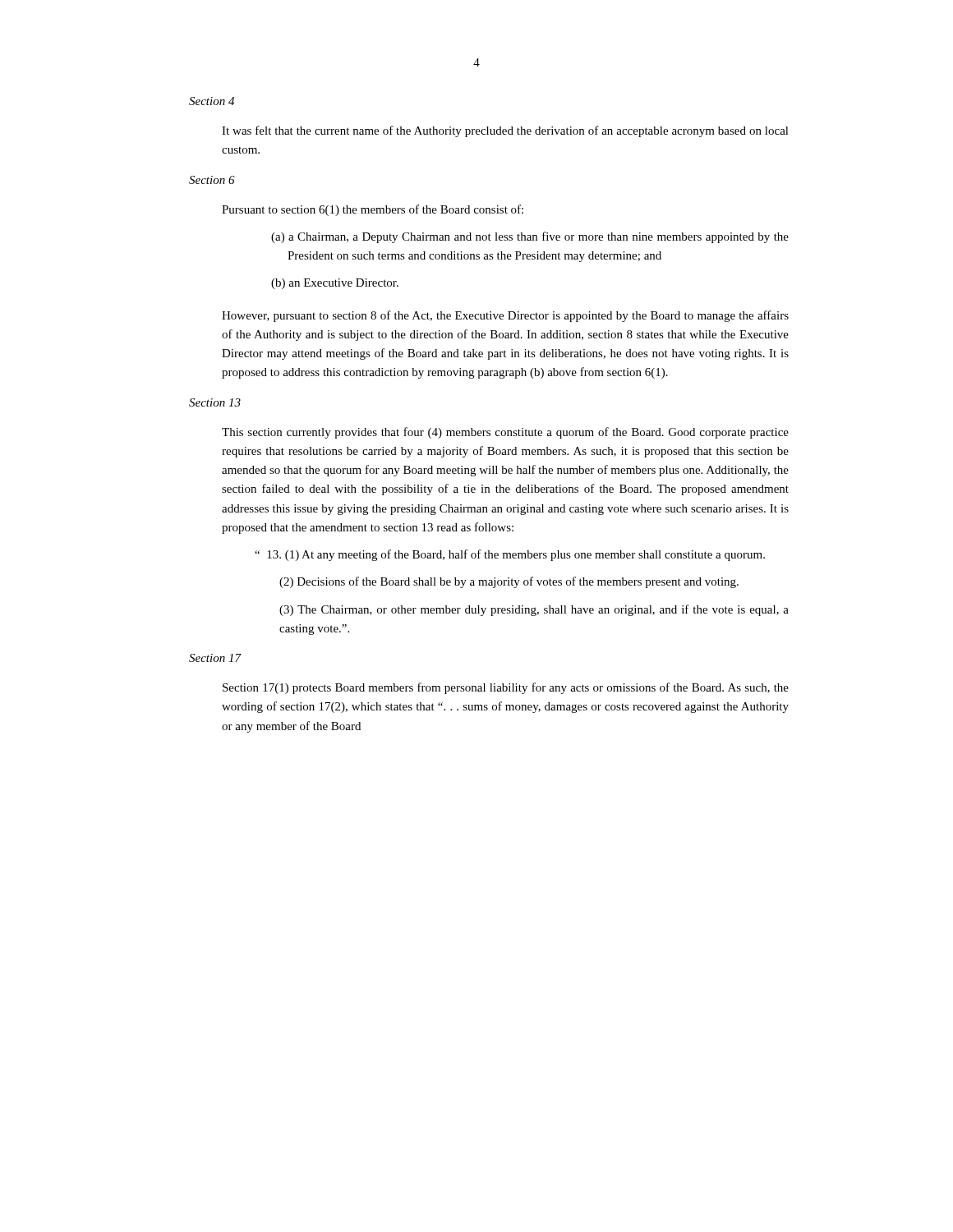Click on the element starting "It was felt that"
The height and width of the screenshot is (1232, 953).
click(x=505, y=140)
